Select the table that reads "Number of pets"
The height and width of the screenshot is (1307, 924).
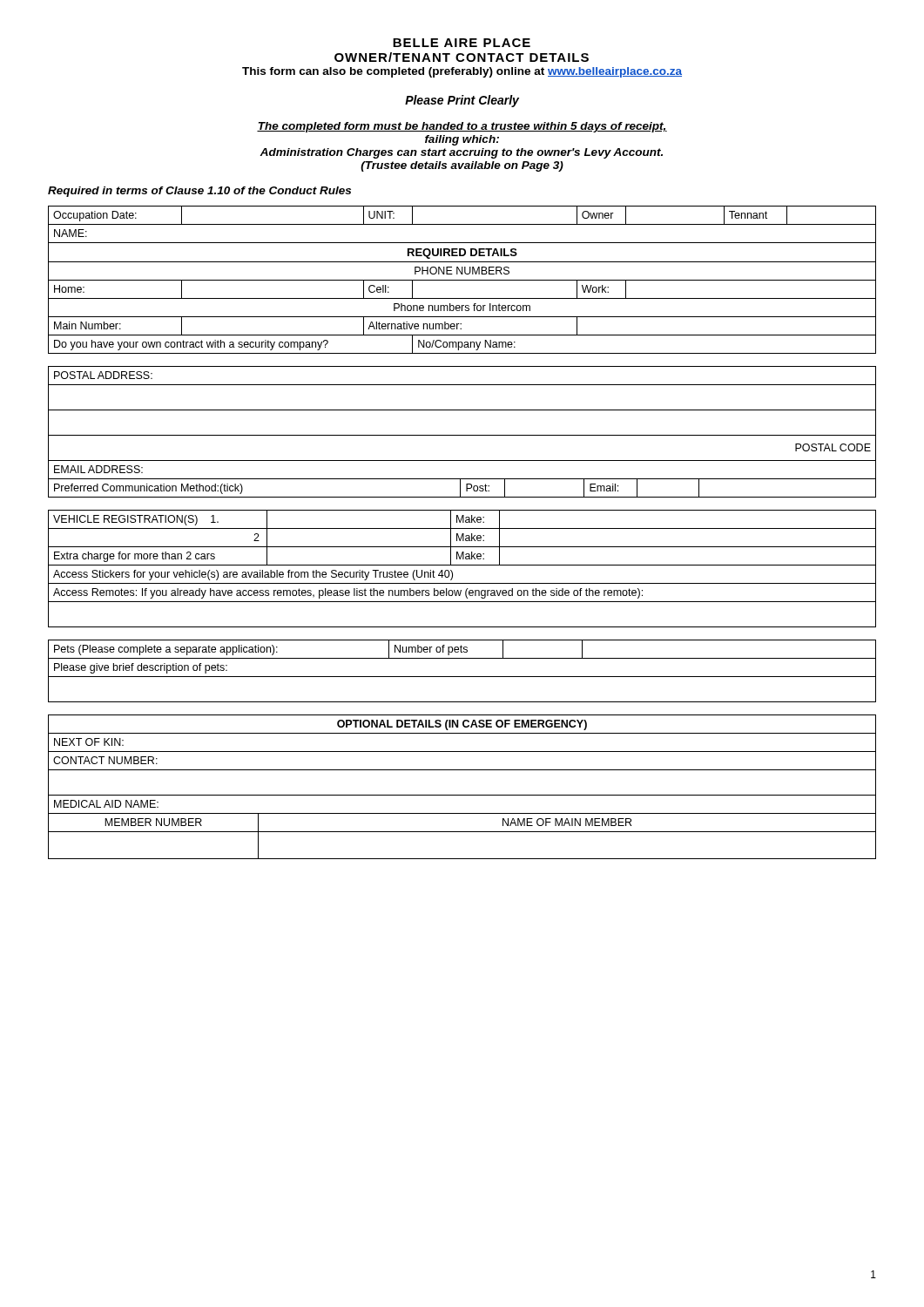[462, 671]
